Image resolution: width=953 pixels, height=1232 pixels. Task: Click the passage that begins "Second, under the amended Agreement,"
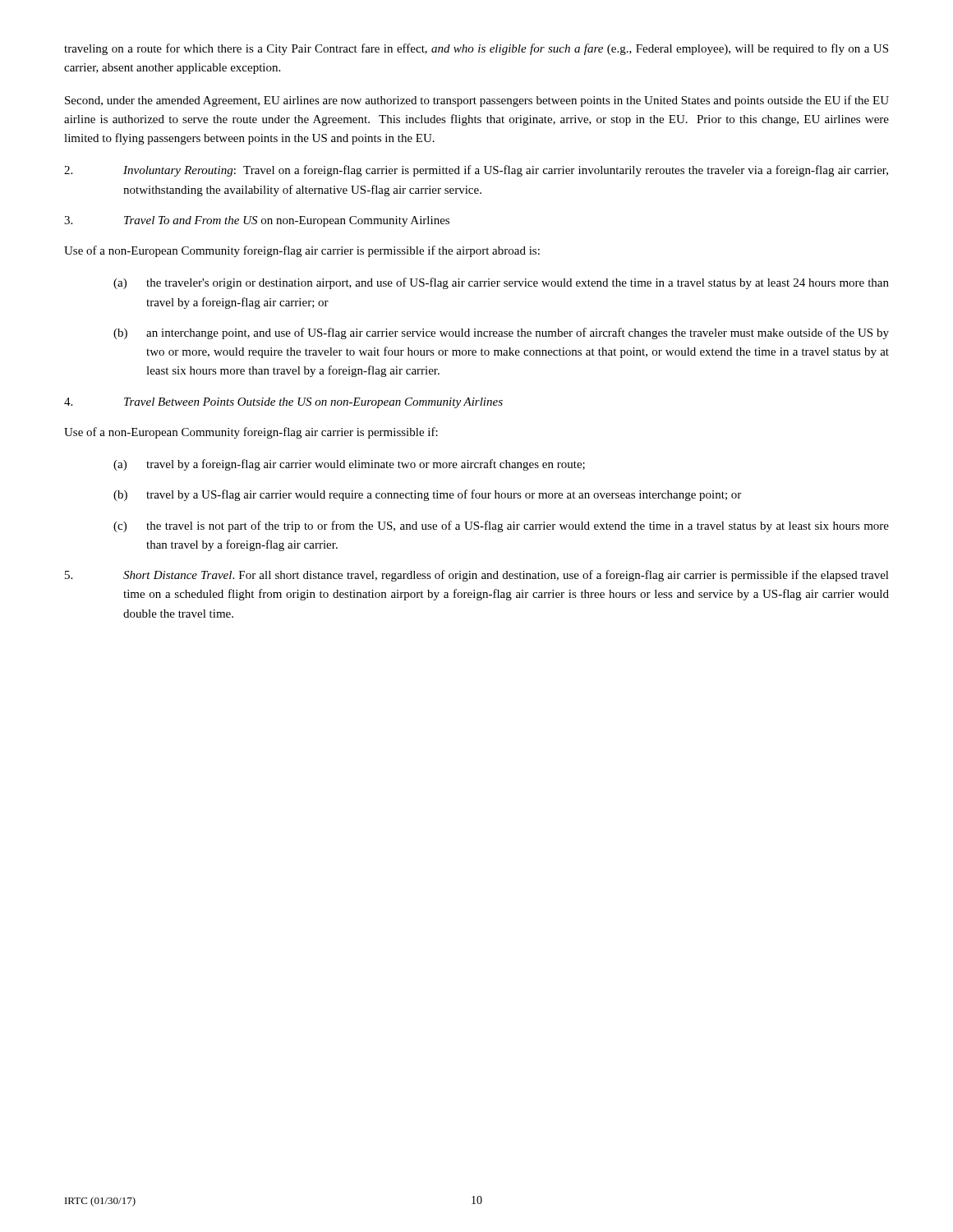[476, 119]
